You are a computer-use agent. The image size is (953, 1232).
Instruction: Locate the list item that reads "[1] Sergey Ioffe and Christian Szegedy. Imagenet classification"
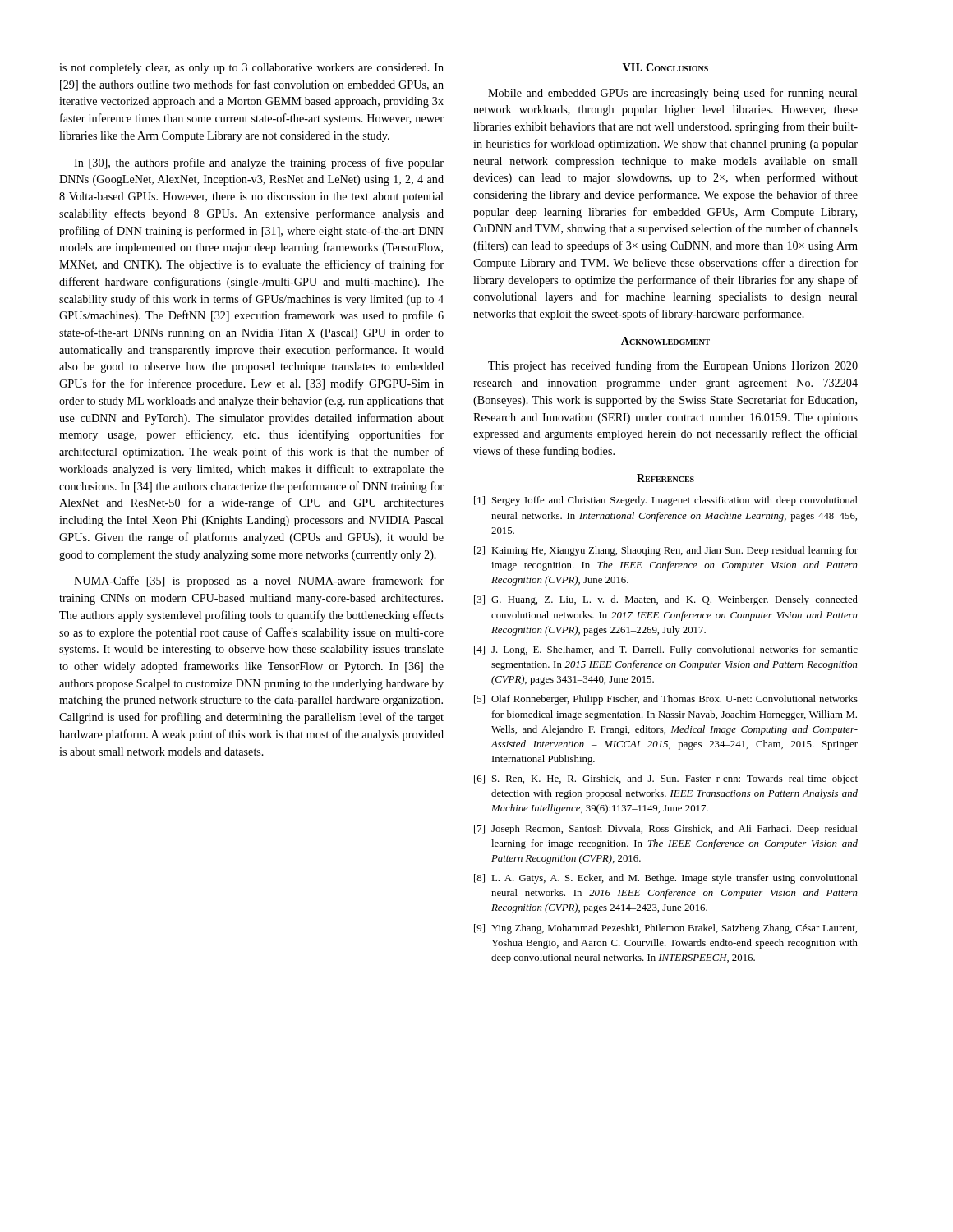click(665, 516)
